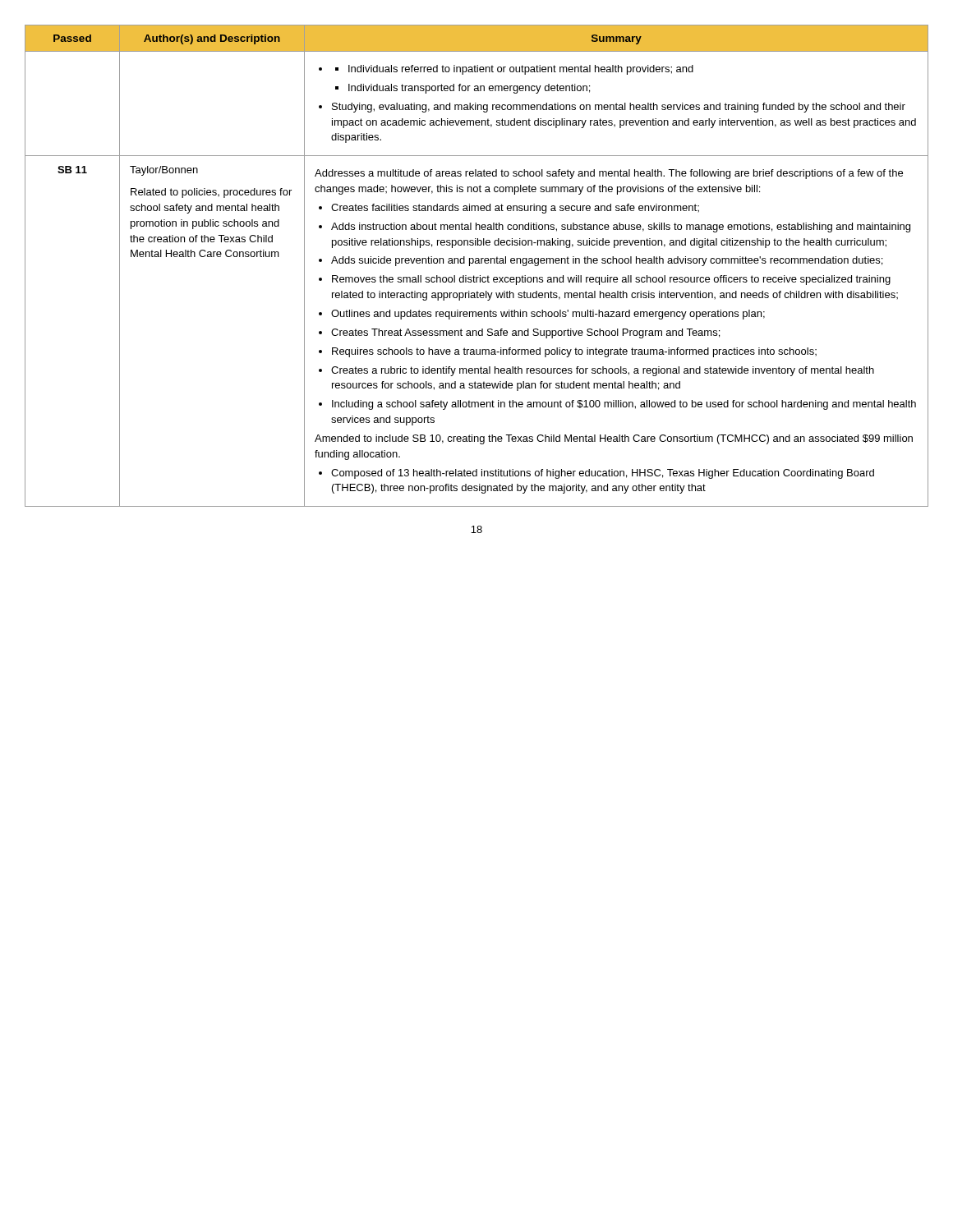The width and height of the screenshot is (953, 1232).
Task: Select the table that reads "Author(s) and Description"
Action: pos(476,266)
